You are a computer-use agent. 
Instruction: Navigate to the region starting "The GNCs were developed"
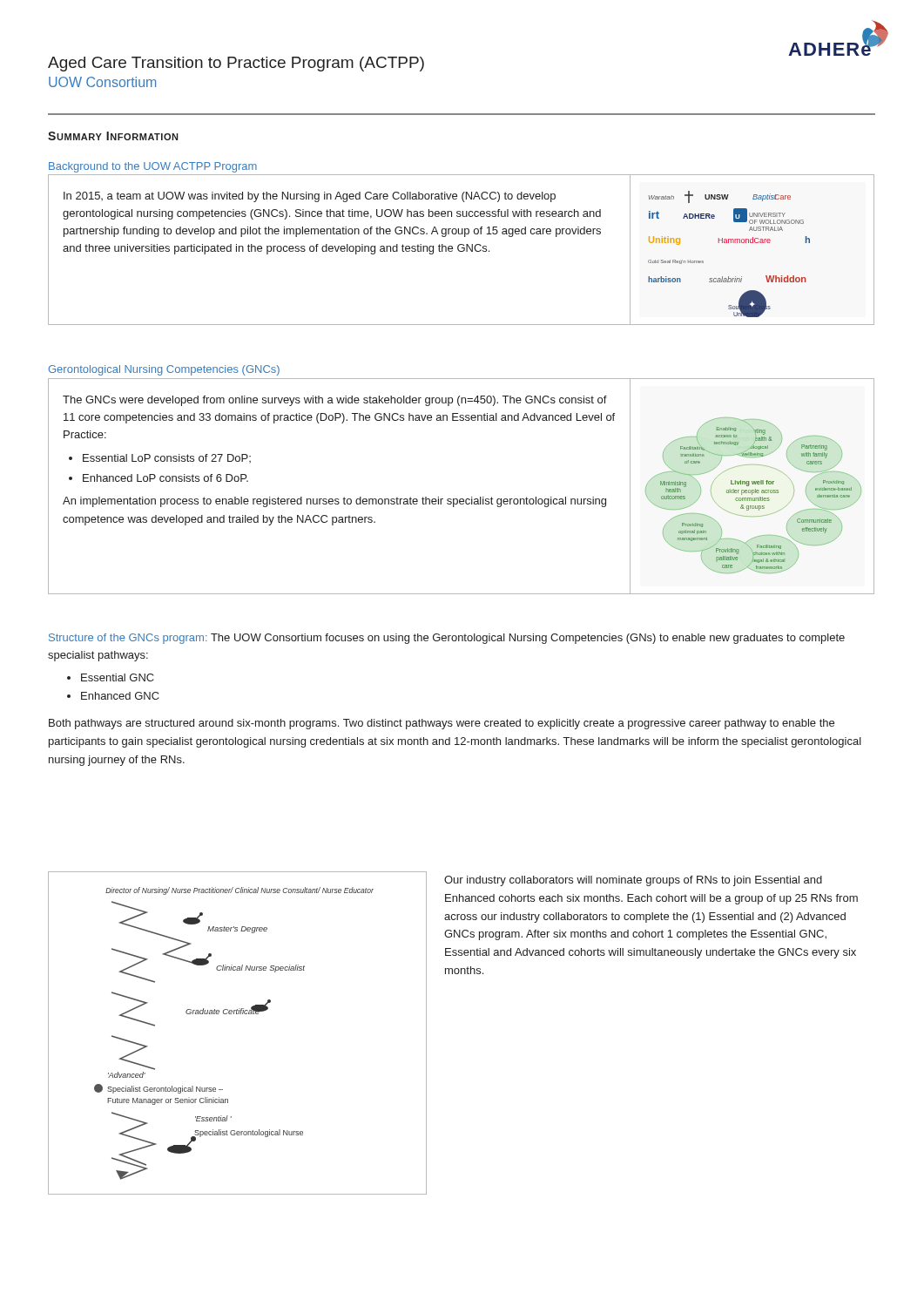click(335, 401)
